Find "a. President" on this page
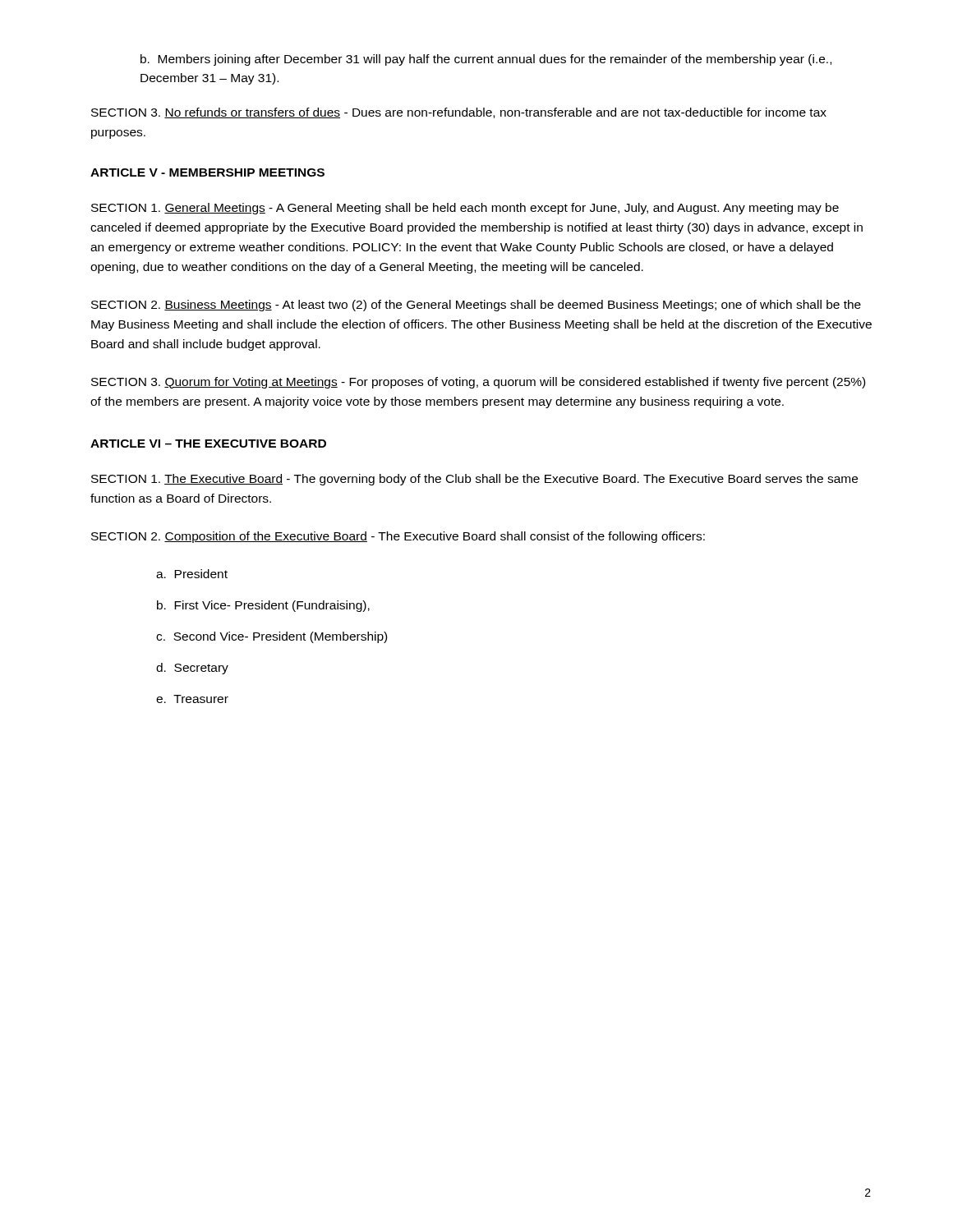Image resolution: width=953 pixels, height=1232 pixels. point(192,573)
